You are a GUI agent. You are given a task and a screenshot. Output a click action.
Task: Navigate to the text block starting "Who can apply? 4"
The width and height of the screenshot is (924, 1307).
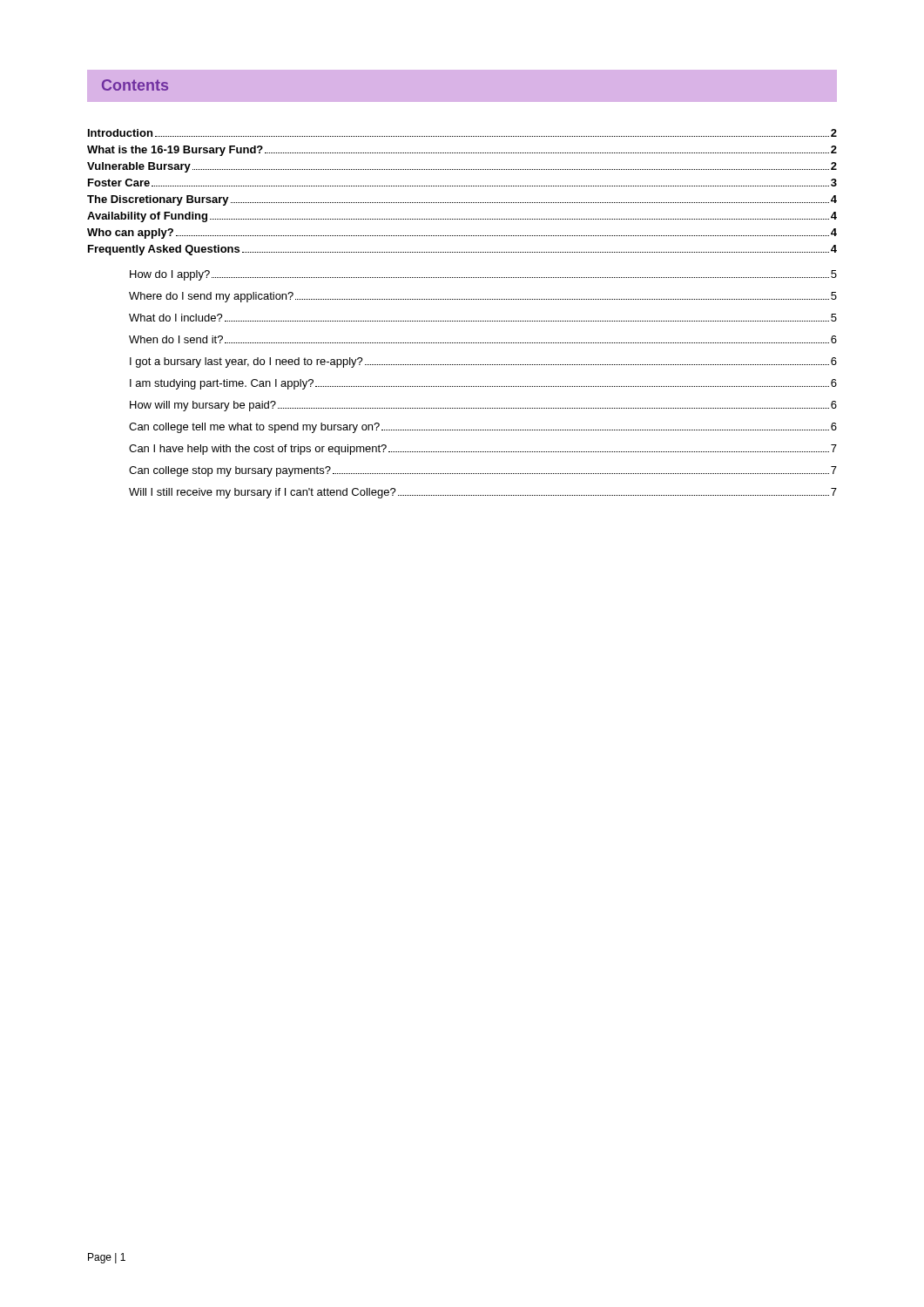(x=462, y=232)
